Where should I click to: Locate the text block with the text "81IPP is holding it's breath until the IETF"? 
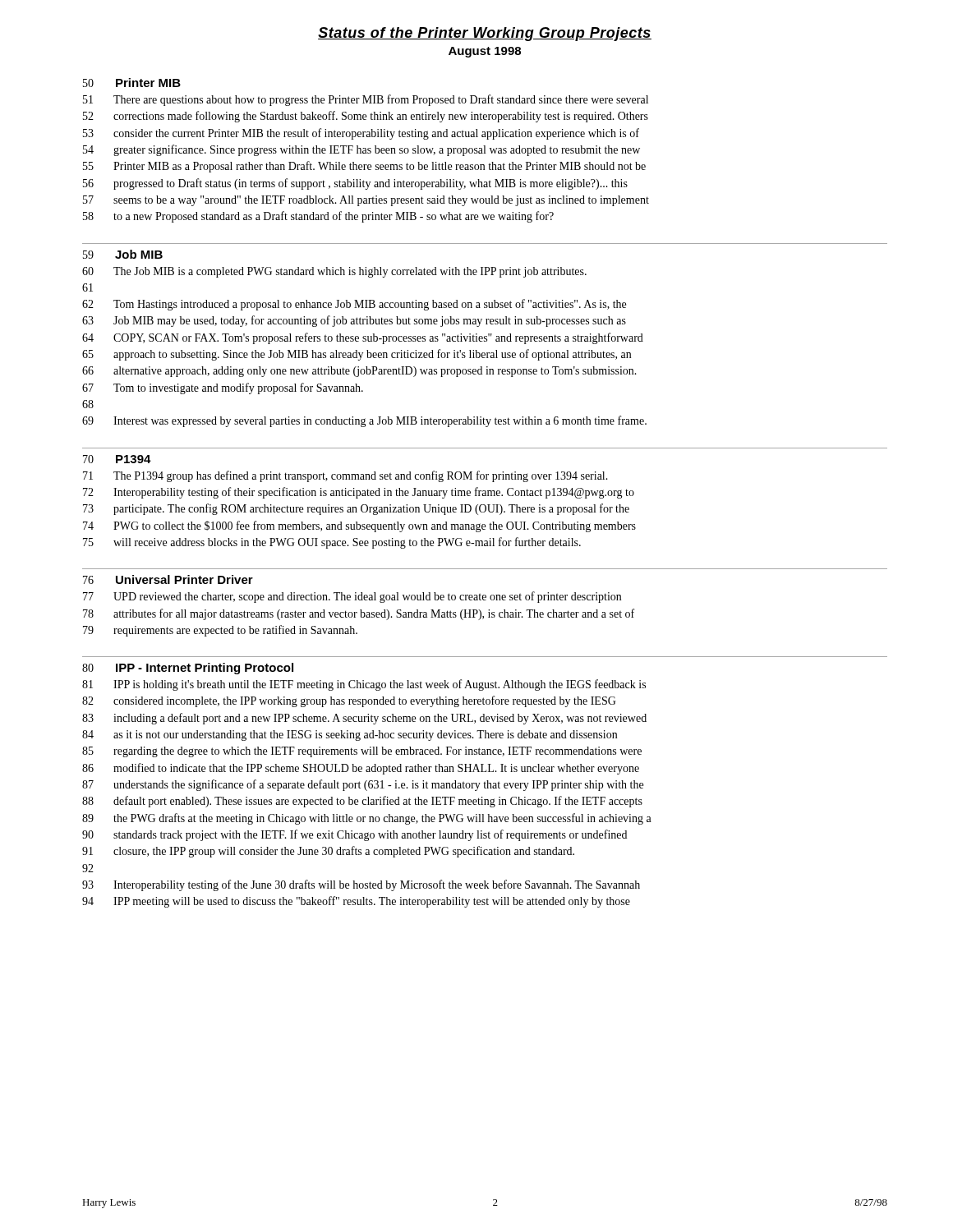point(485,793)
